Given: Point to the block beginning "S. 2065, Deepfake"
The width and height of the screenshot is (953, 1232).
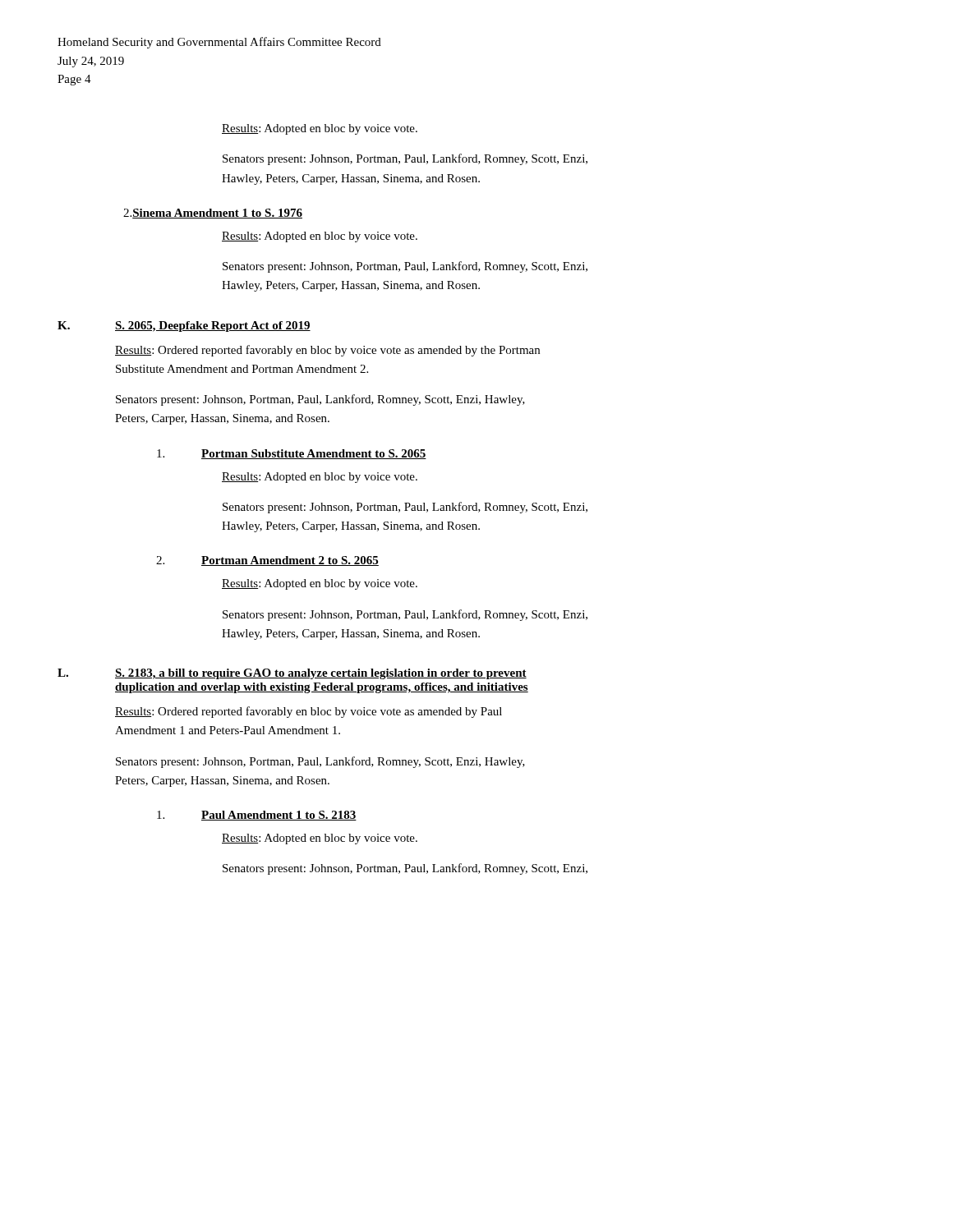Looking at the screenshot, I should [x=213, y=325].
